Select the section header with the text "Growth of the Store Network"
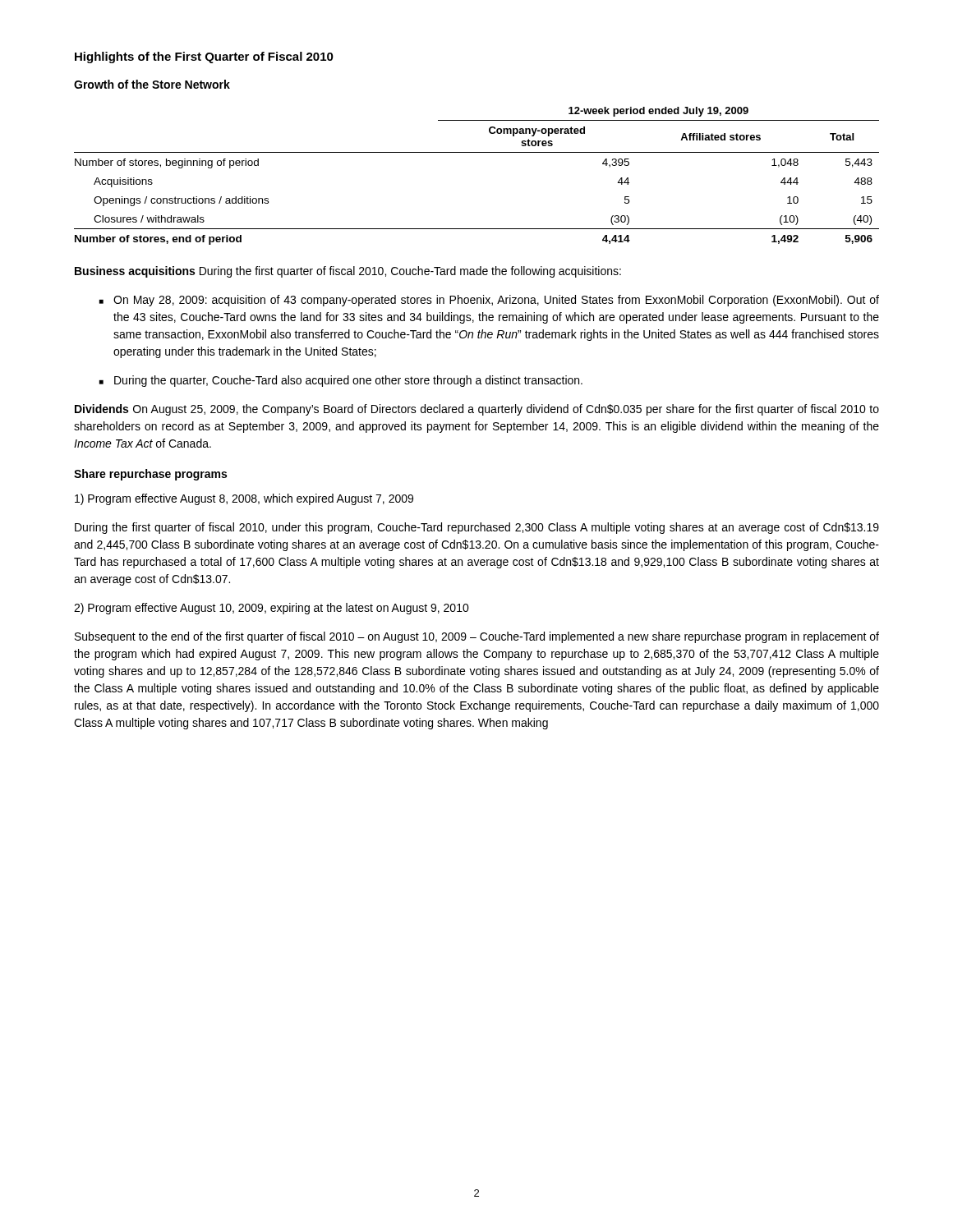Image resolution: width=953 pixels, height=1232 pixels. pos(152,85)
